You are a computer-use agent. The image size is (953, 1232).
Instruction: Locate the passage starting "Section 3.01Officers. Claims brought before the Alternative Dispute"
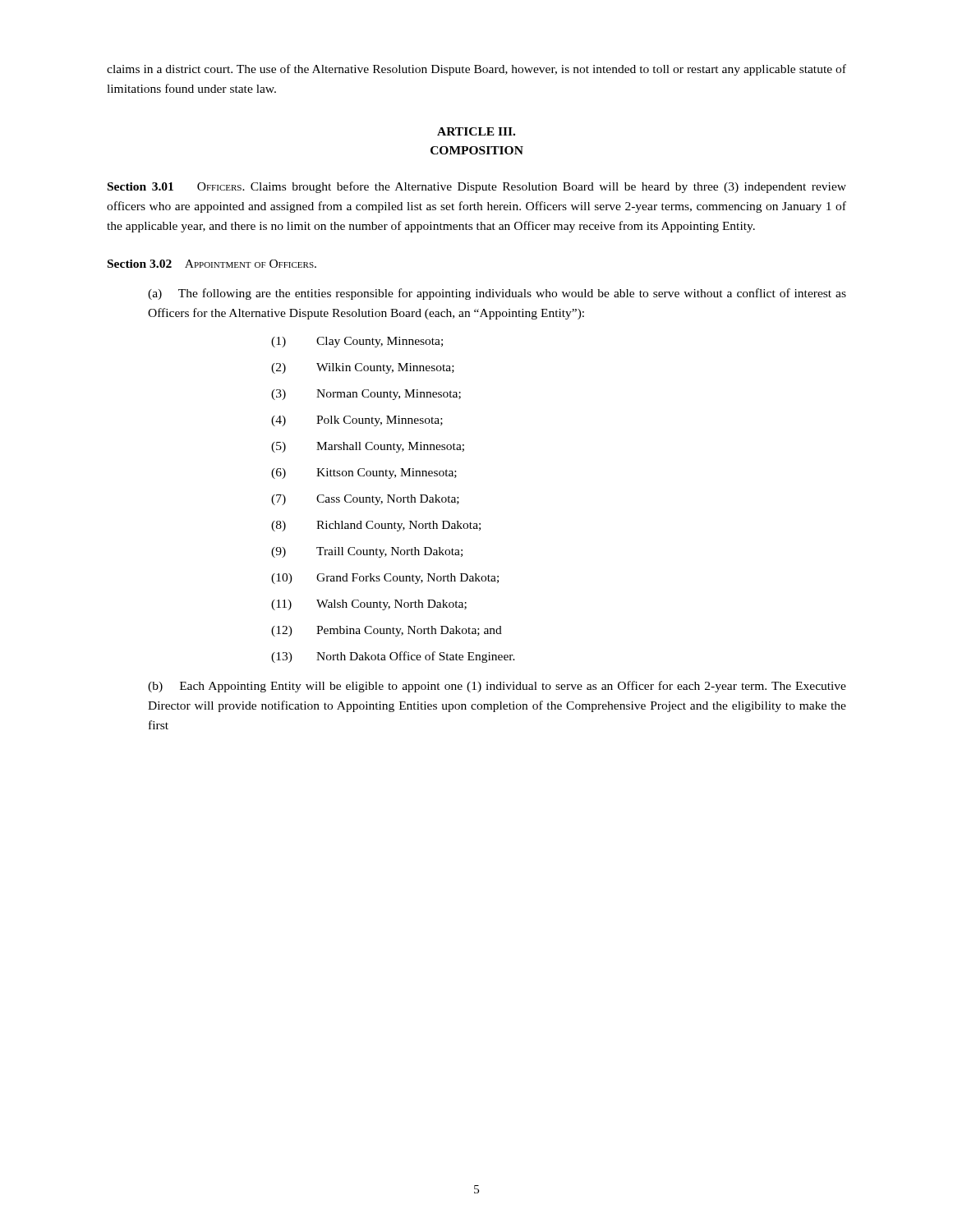click(476, 205)
